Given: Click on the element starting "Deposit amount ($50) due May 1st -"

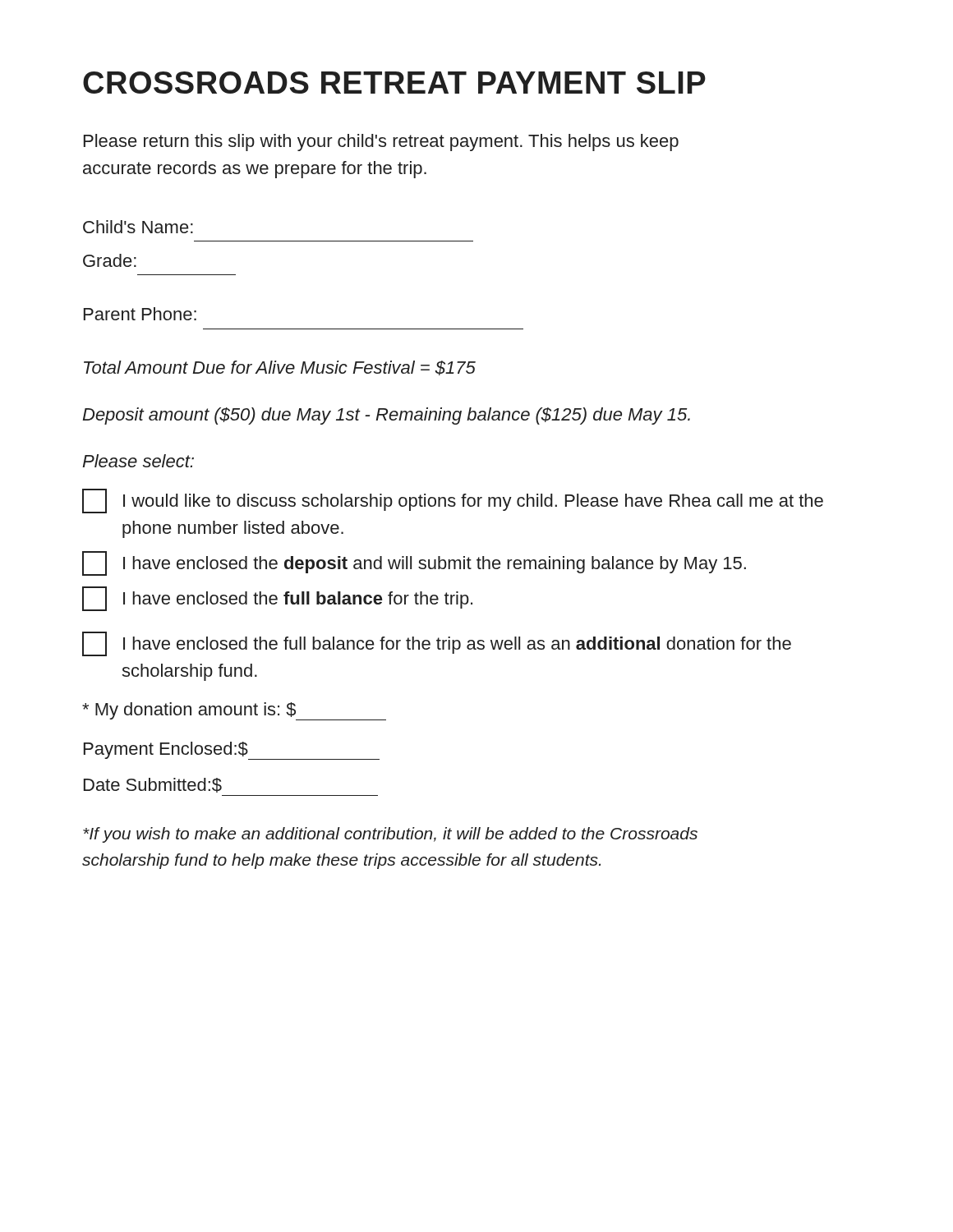Looking at the screenshot, I should click(476, 414).
